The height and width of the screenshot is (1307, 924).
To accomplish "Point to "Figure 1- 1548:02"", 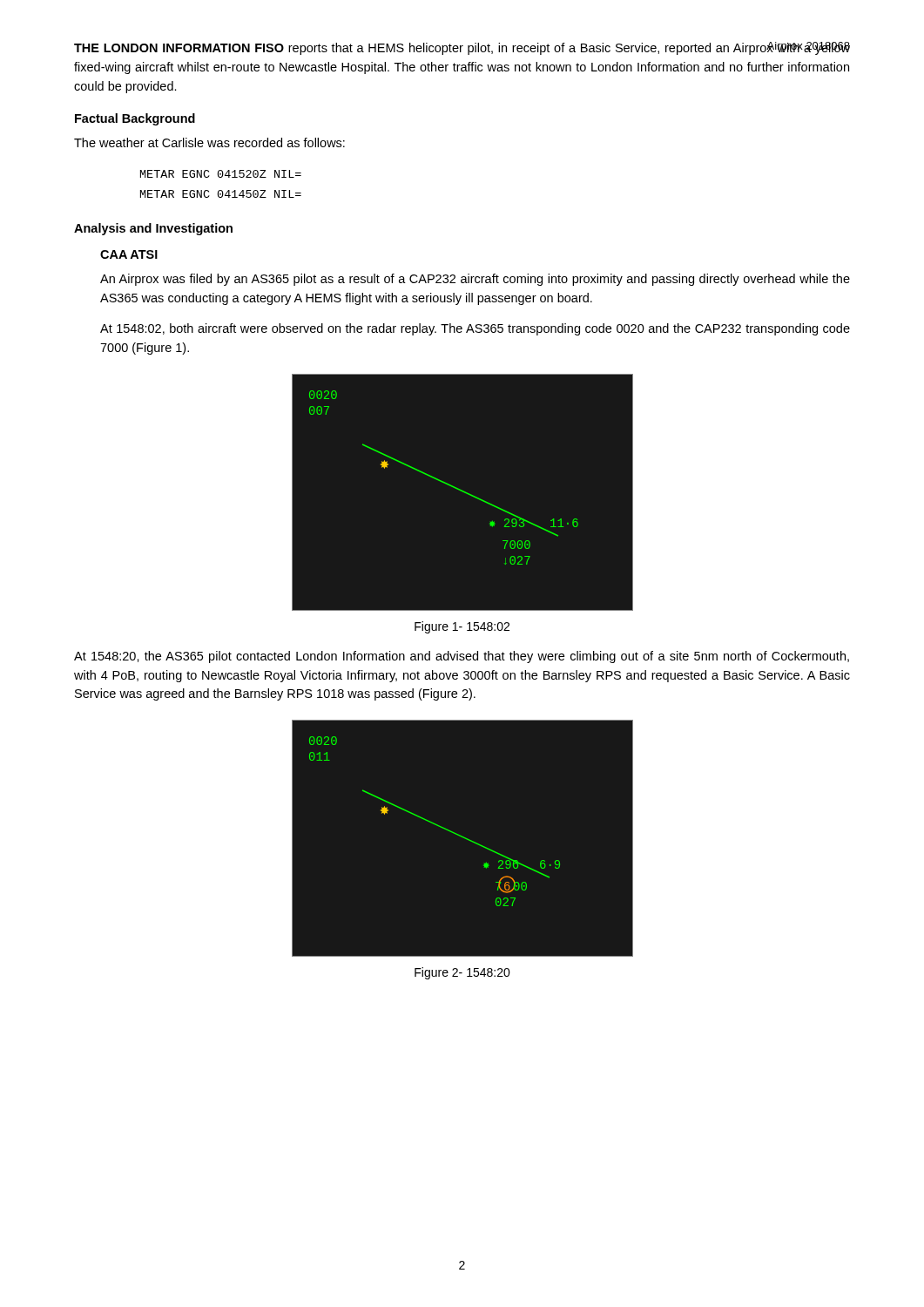I will [x=462, y=626].
